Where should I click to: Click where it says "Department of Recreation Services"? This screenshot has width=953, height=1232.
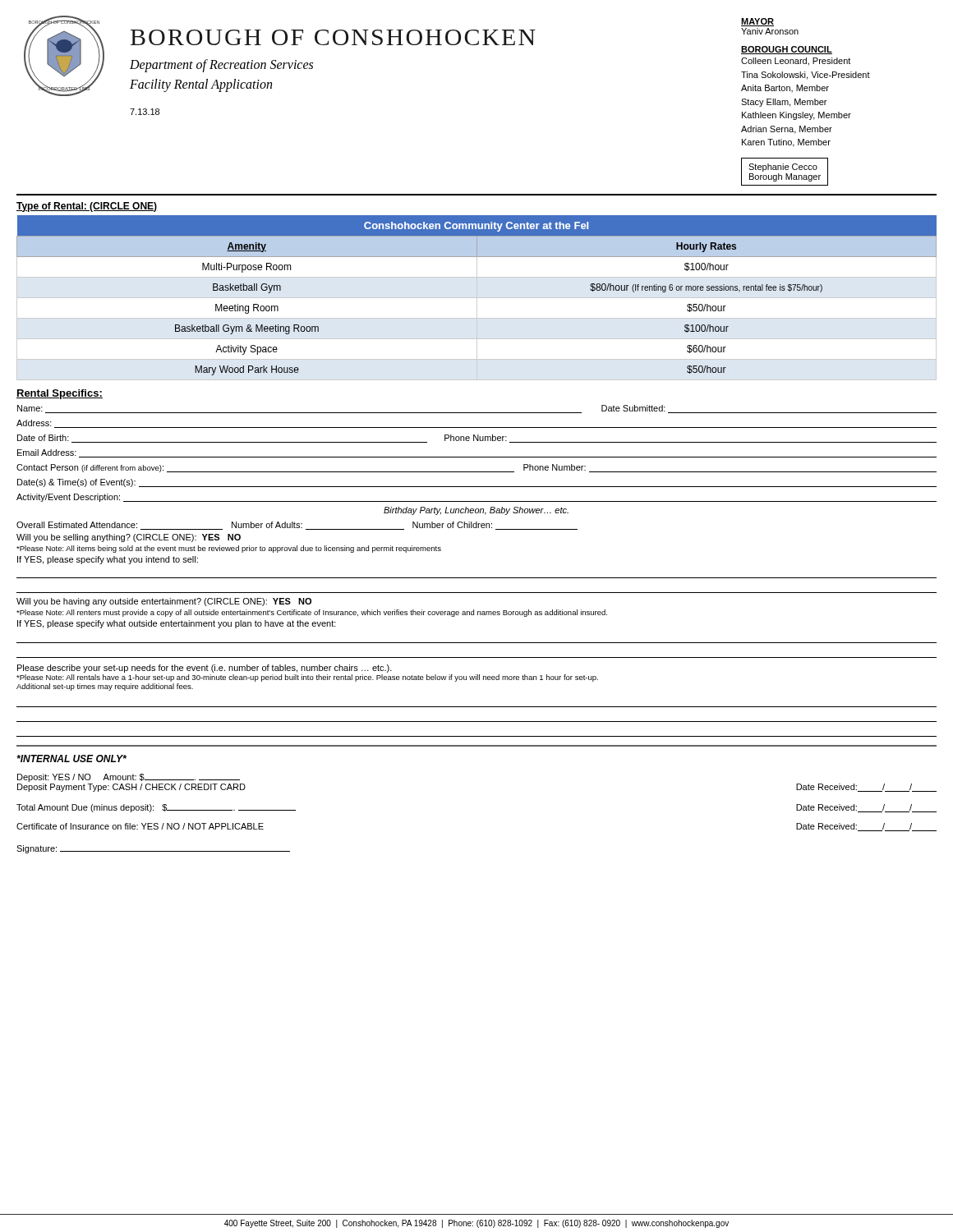pyautogui.click(x=222, y=64)
